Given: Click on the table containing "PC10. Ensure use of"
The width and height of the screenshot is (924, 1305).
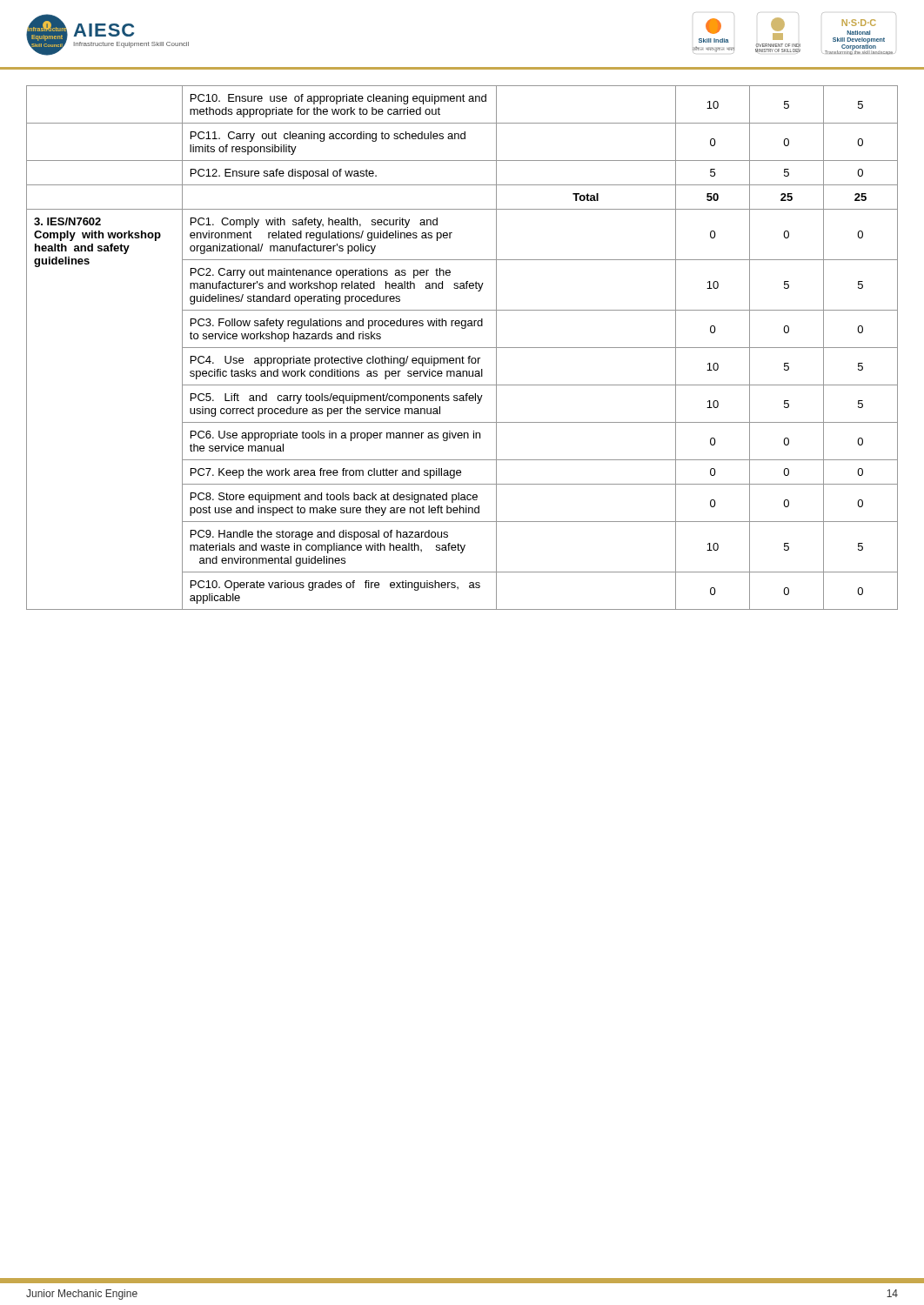Looking at the screenshot, I should coord(462,348).
